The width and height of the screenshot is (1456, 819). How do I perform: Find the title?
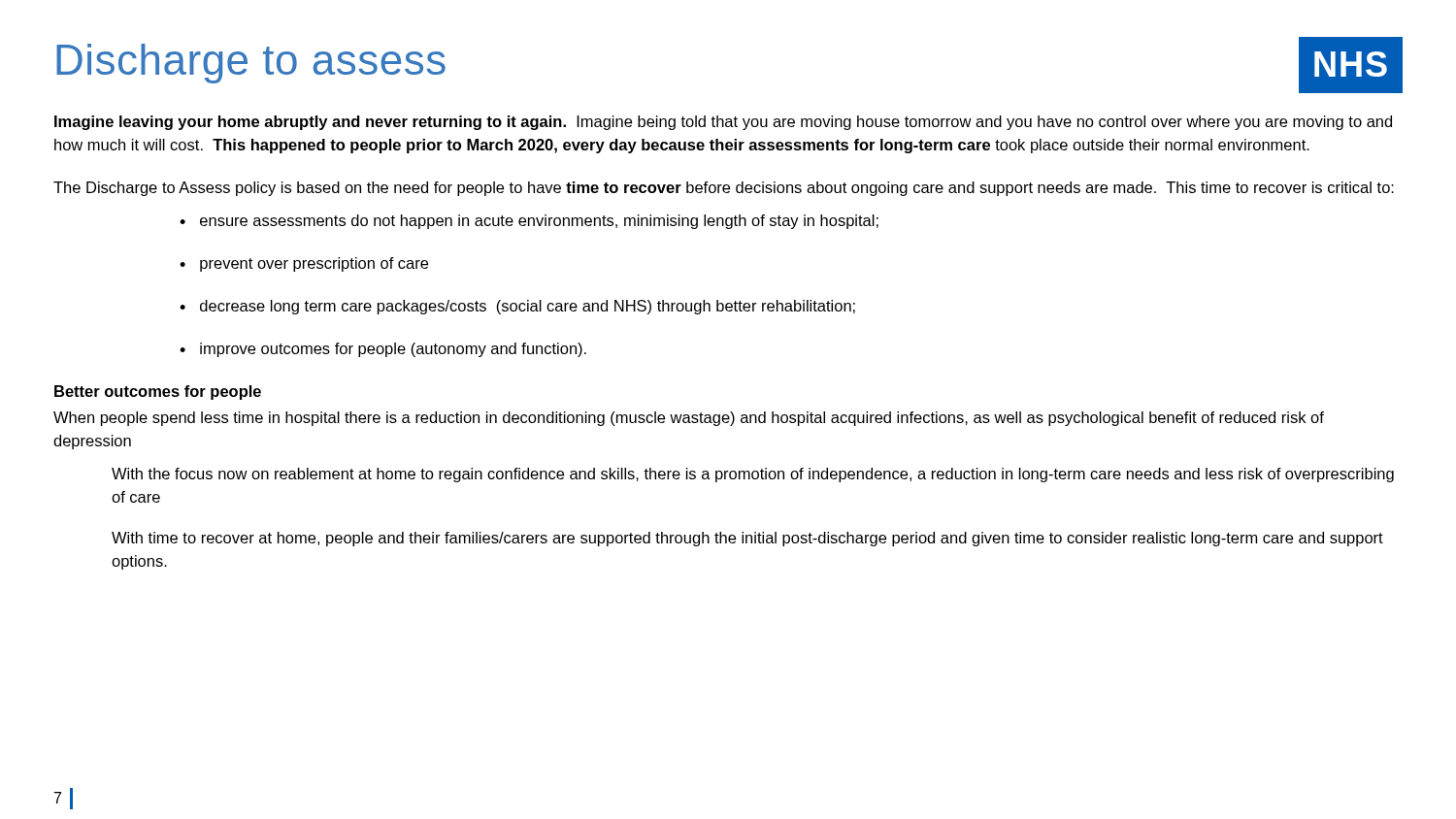[250, 60]
